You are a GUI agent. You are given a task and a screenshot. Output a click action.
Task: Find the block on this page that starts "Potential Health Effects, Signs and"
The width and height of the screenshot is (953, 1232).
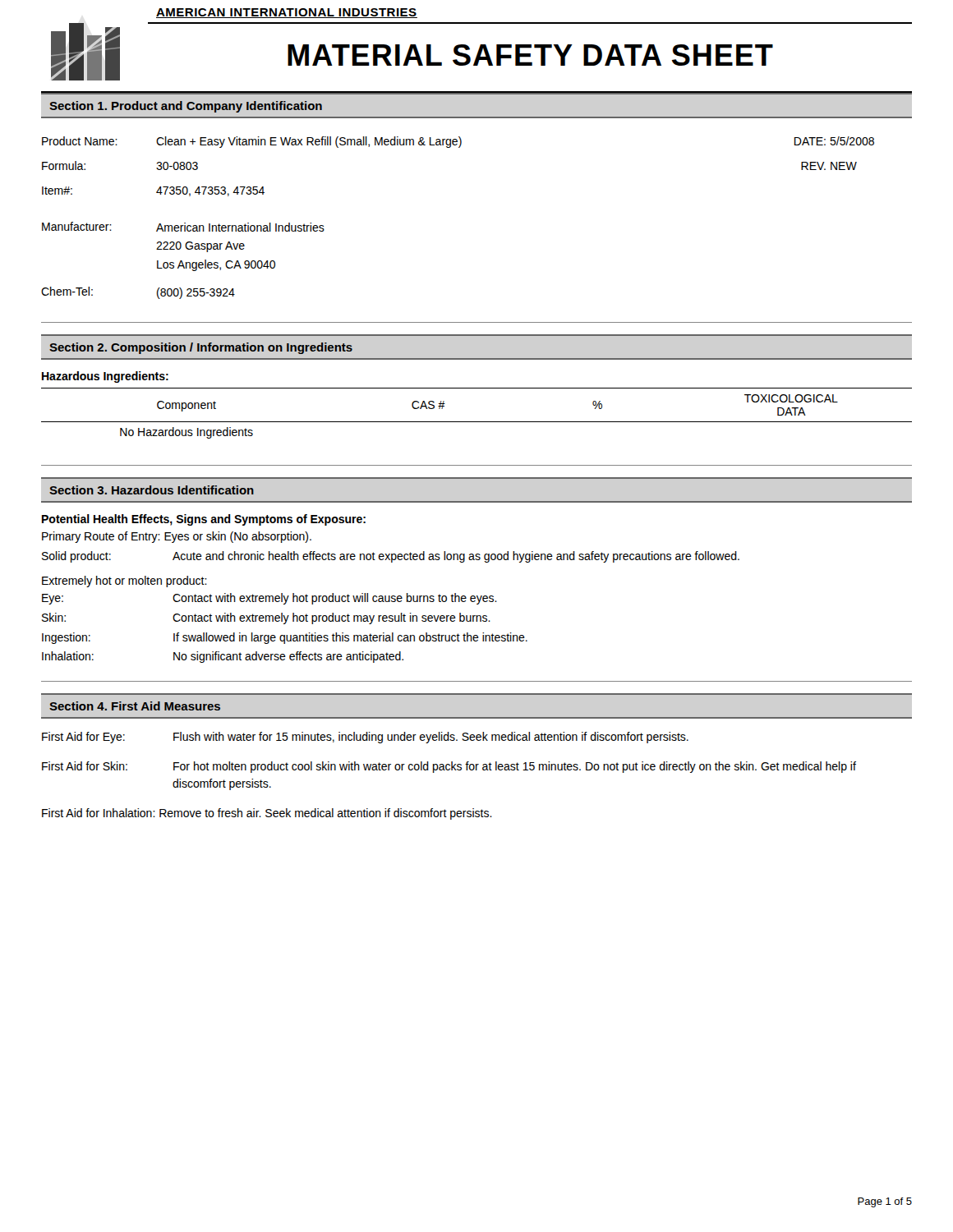click(x=204, y=520)
